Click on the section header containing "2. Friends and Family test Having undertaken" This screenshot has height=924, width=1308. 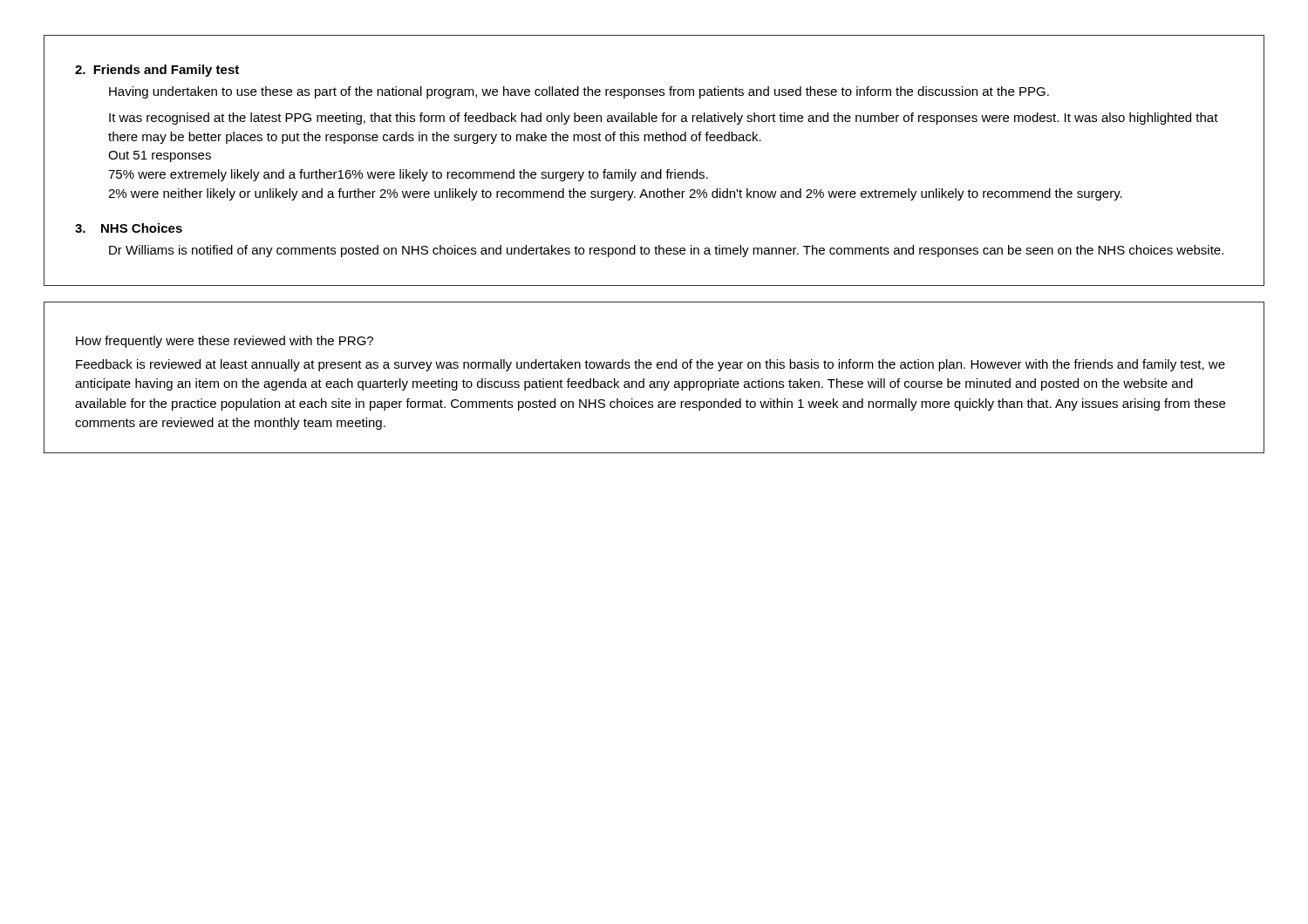tap(654, 132)
